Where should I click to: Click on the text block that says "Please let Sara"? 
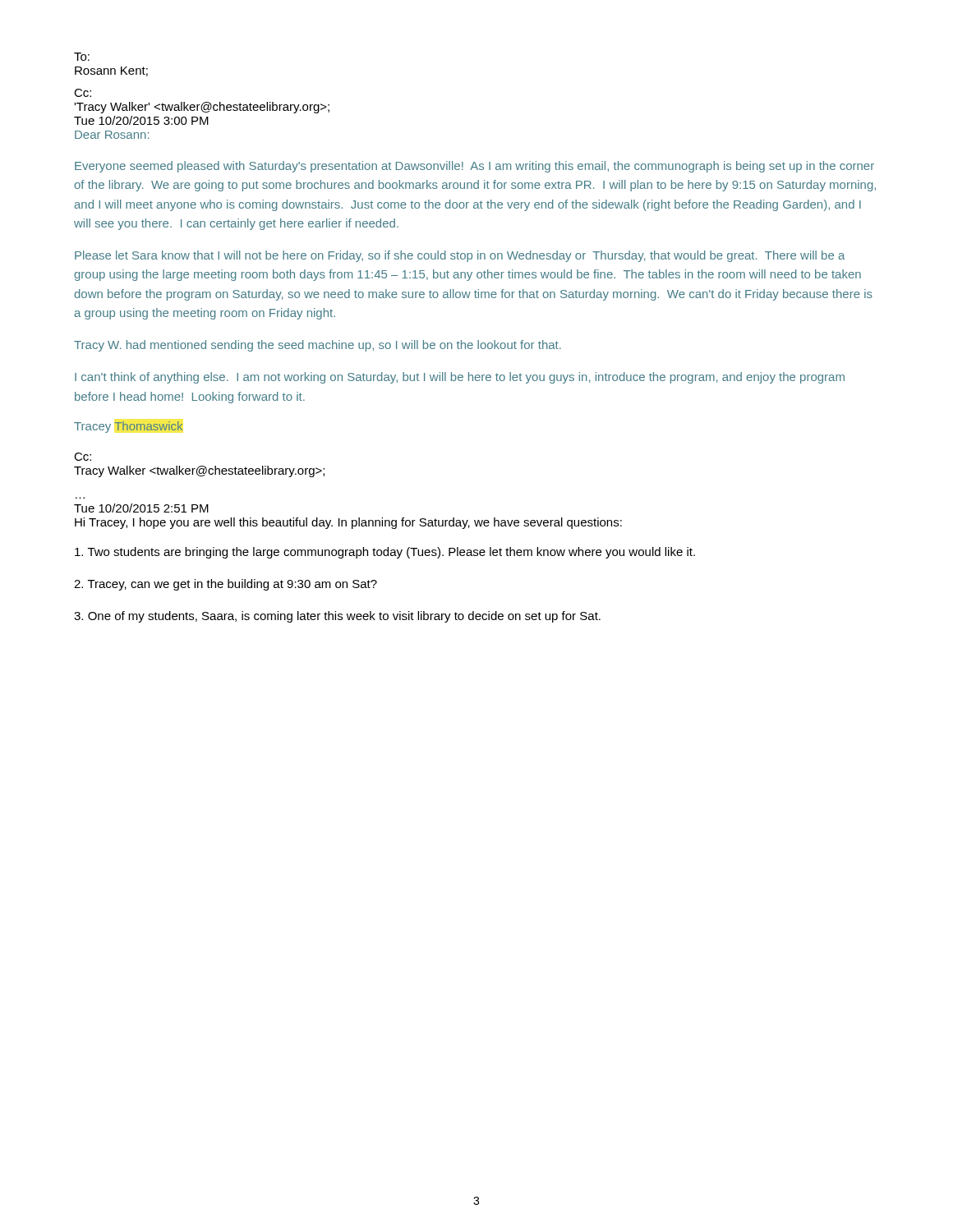click(x=473, y=284)
